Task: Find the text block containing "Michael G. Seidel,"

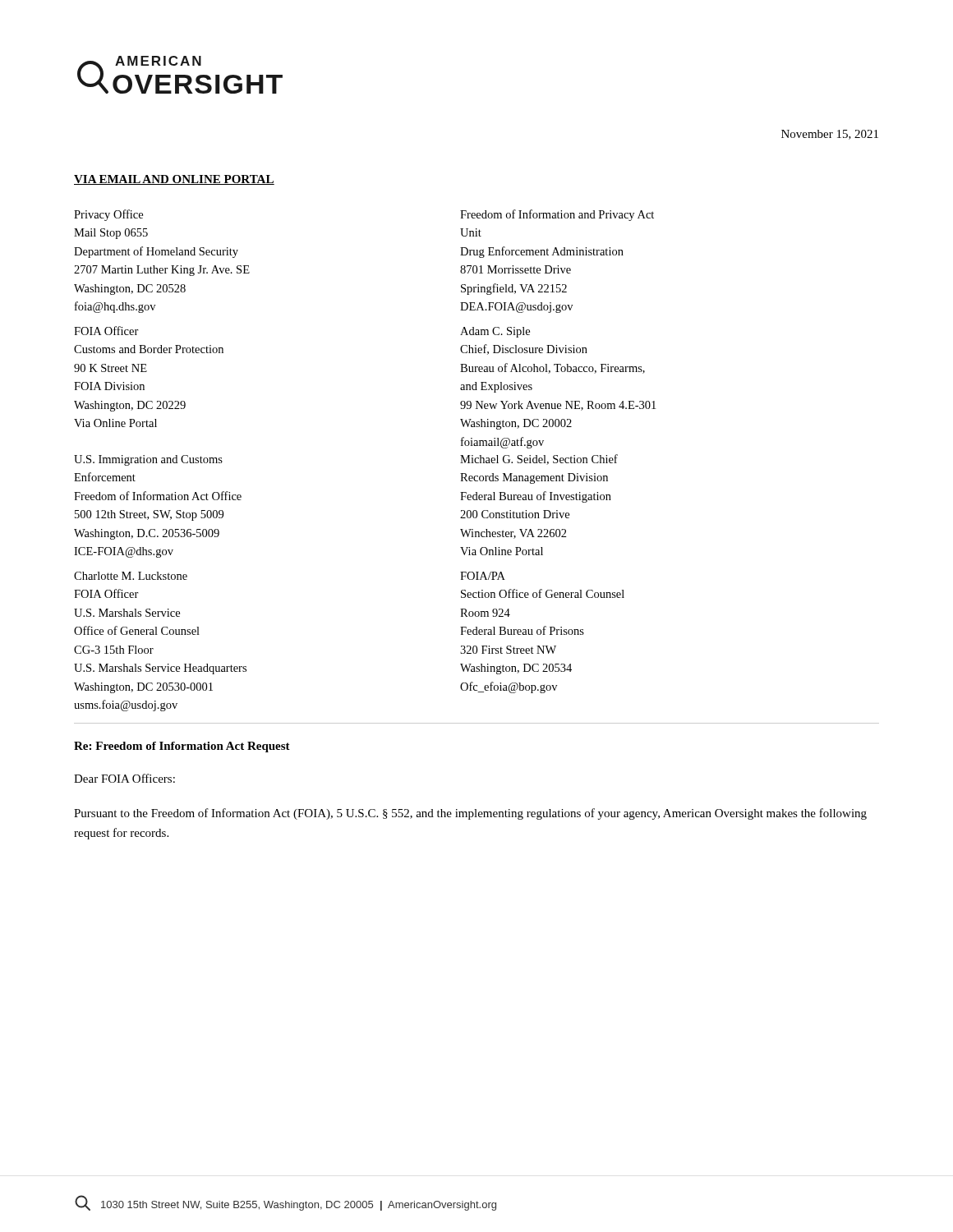Action: click(x=539, y=505)
